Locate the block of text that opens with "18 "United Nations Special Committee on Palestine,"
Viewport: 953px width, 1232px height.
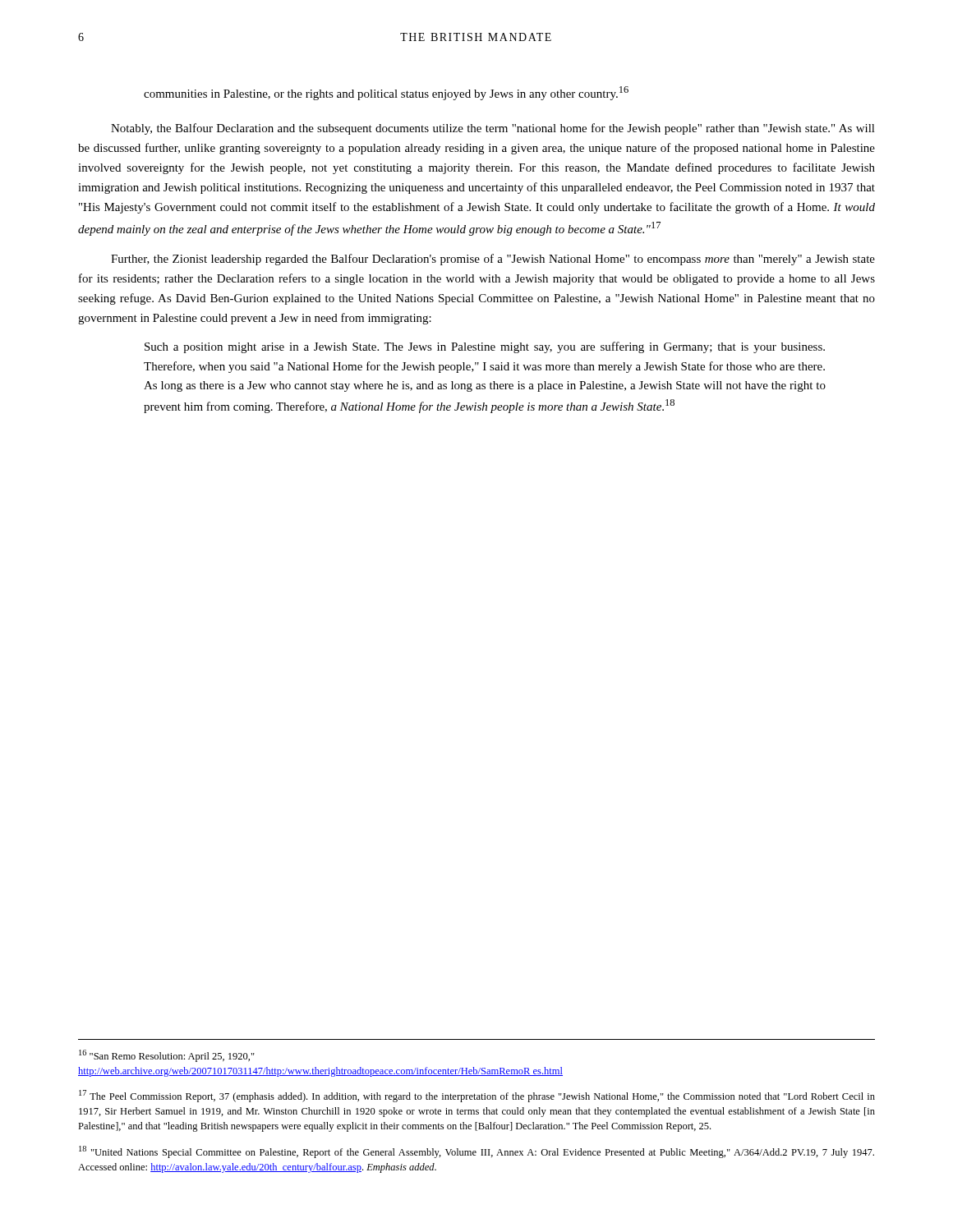pos(476,1158)
